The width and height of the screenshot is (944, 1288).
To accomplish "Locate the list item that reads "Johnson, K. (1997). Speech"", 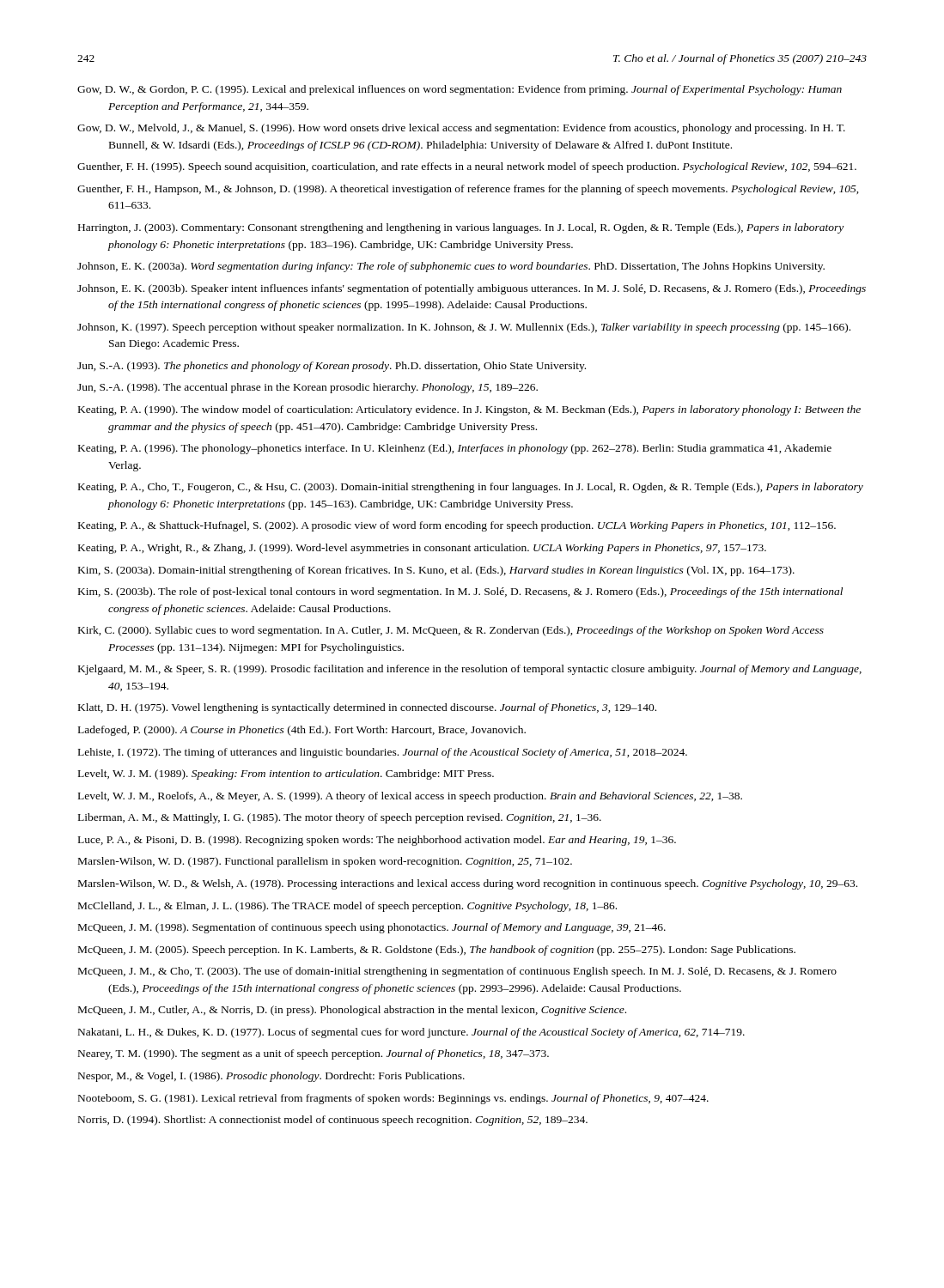I will (x=464, y=335).
